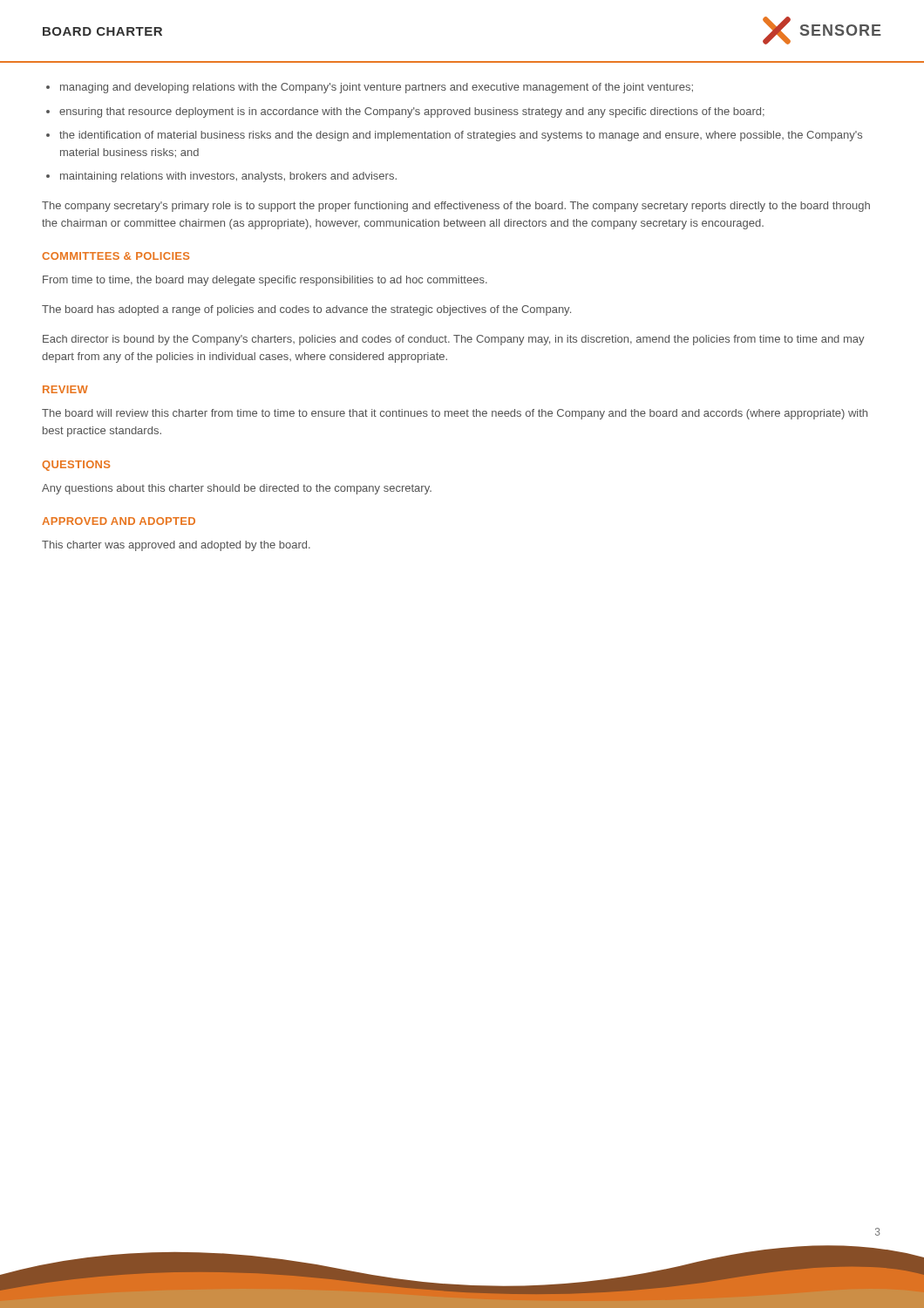This screenshot has width=924, height=1308.
Task: Point to the block beginning "From time to time, the board"
Action: [265, 279]
